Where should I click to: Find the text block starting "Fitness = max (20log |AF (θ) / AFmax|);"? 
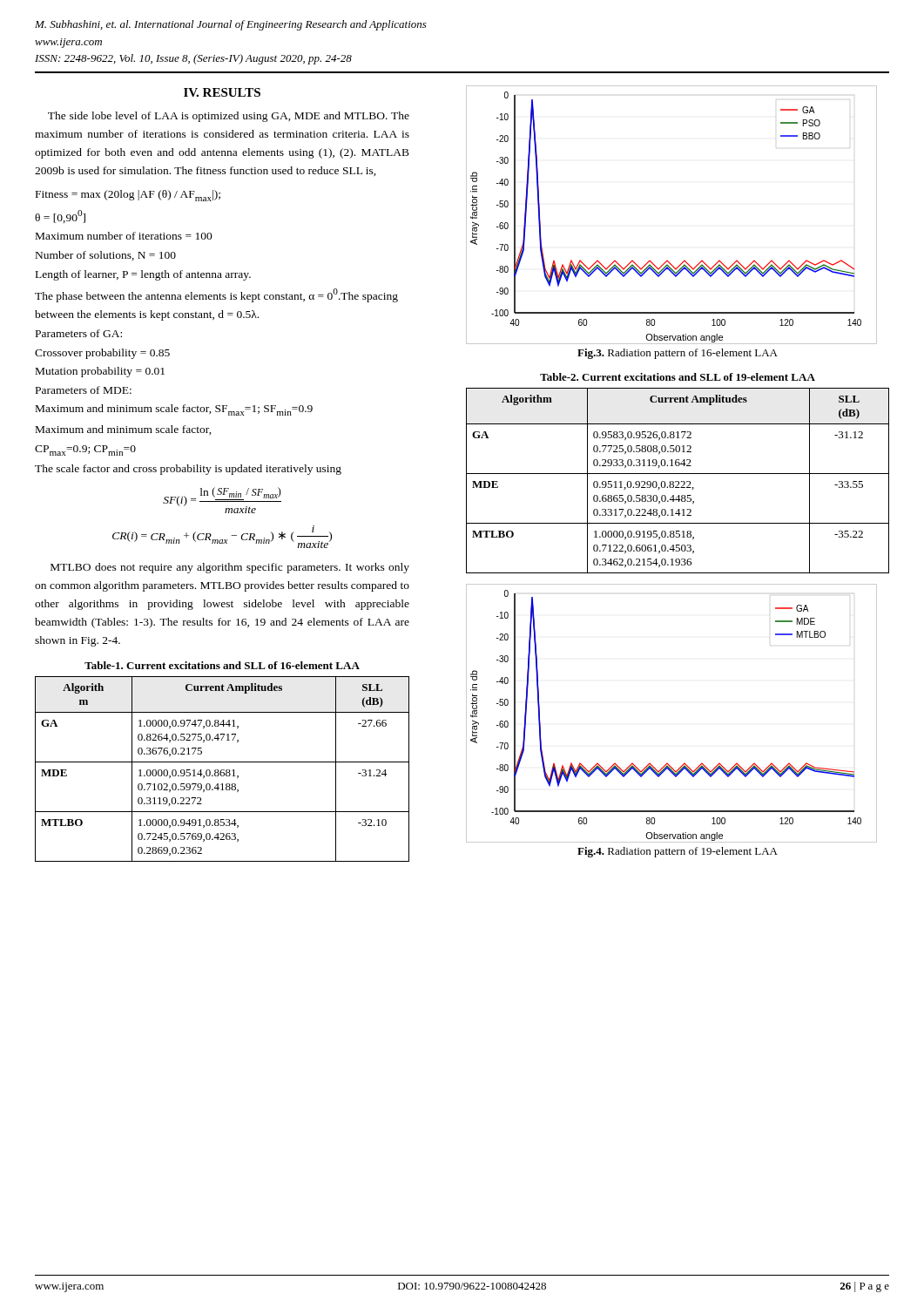point(128,196)
